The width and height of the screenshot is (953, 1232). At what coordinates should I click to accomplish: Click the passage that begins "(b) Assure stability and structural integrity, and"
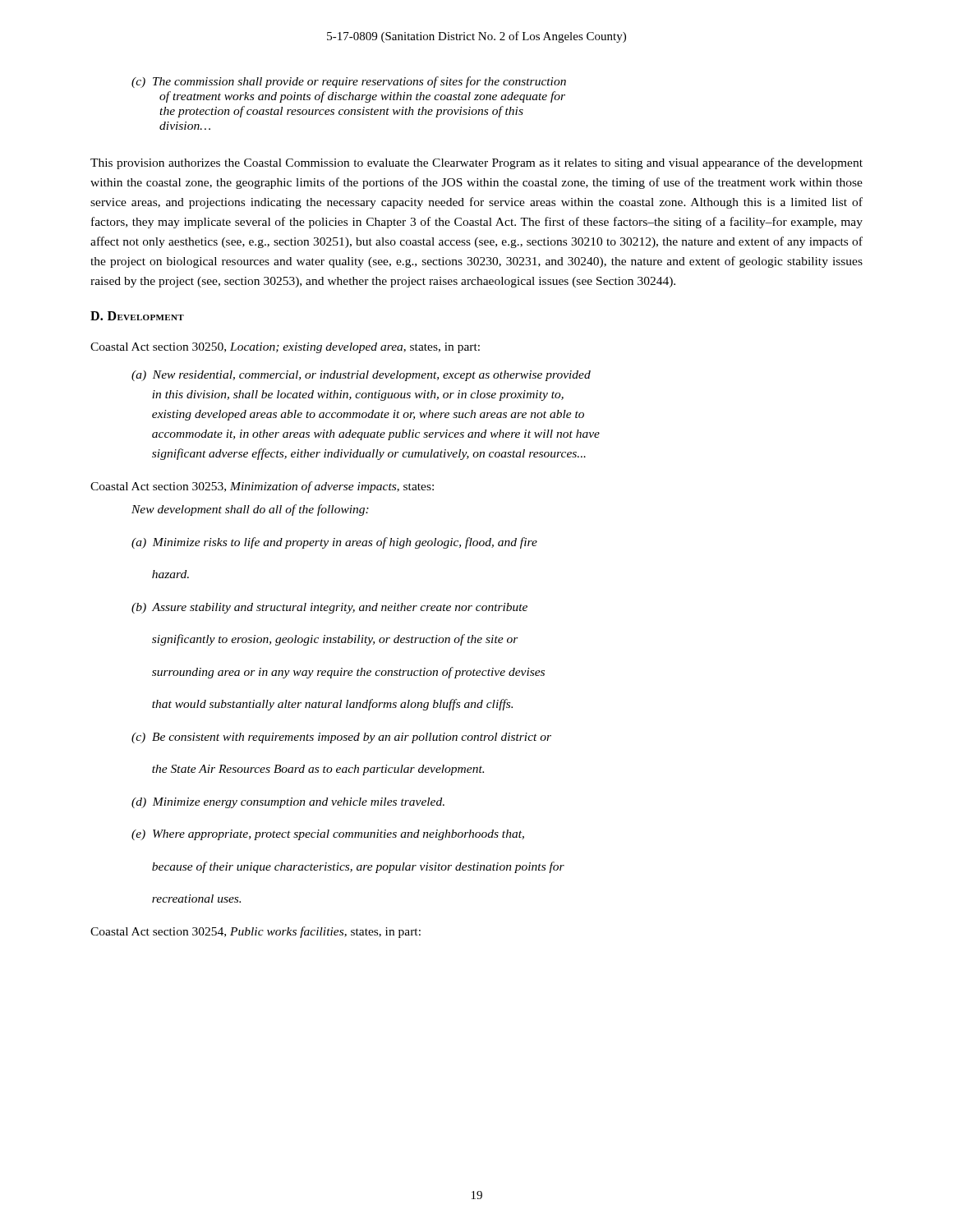pos(329,608)
